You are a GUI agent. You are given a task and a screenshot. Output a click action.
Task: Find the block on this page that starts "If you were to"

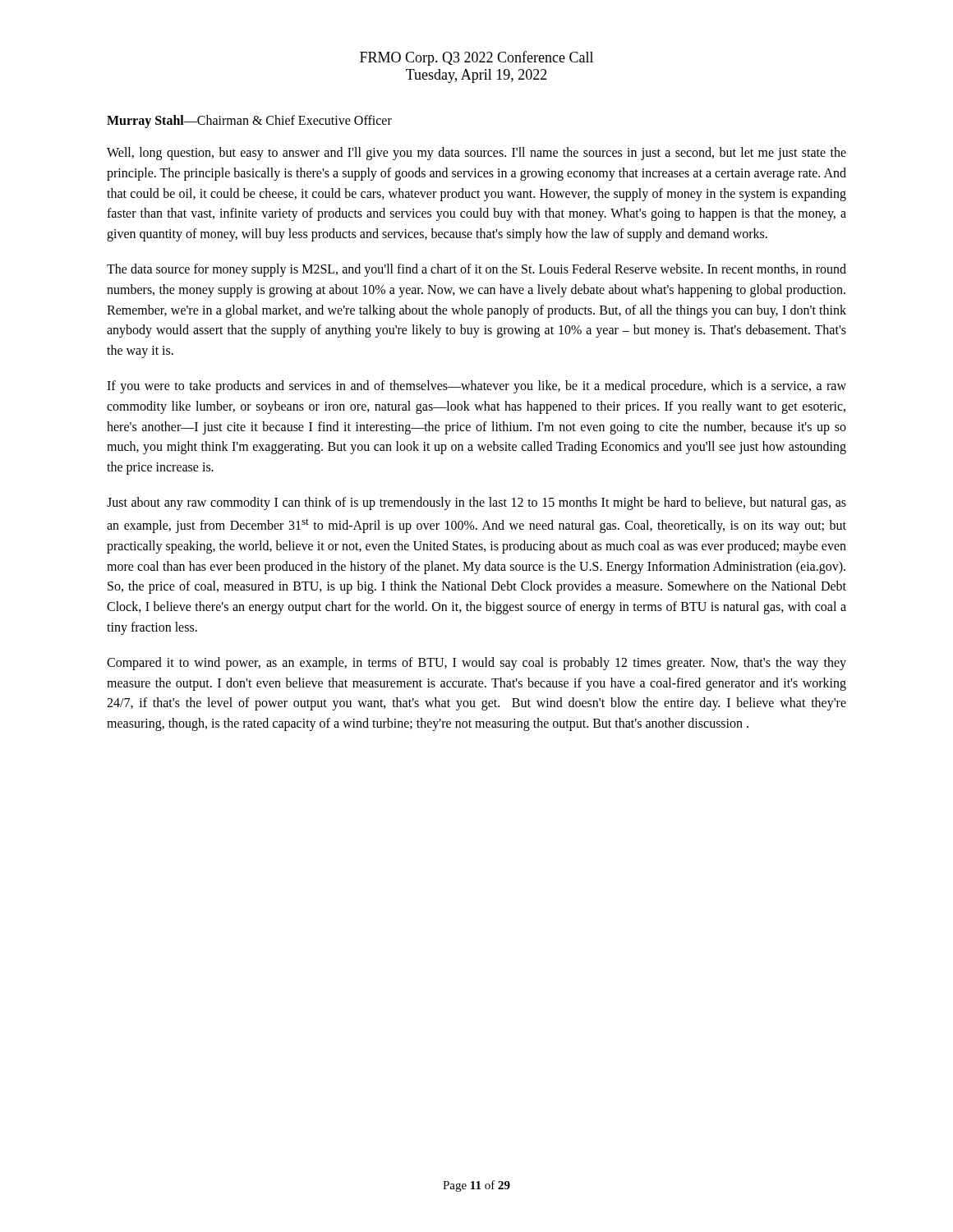click(476, 426)
